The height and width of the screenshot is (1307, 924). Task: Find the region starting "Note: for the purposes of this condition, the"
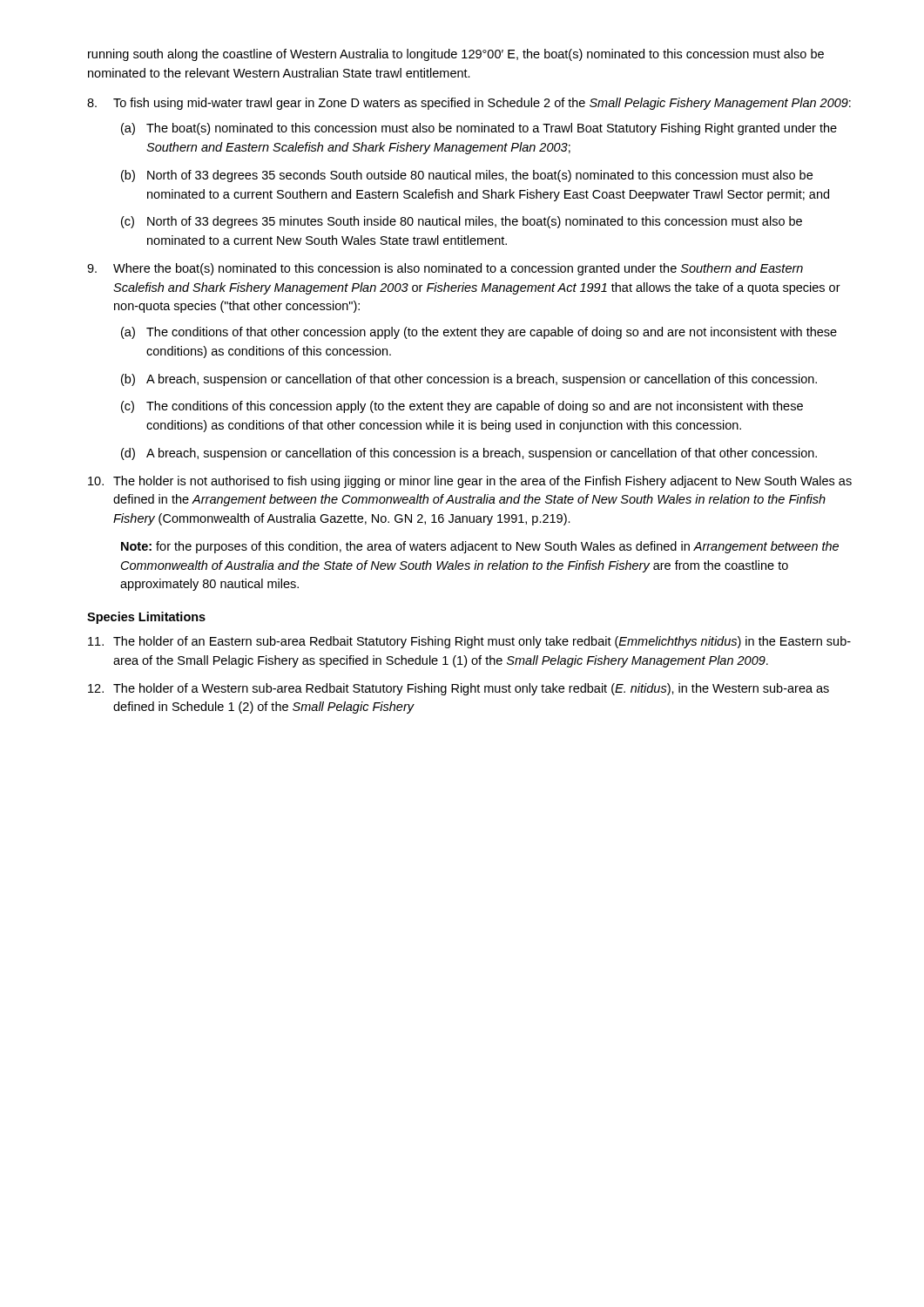pos(480,565)
